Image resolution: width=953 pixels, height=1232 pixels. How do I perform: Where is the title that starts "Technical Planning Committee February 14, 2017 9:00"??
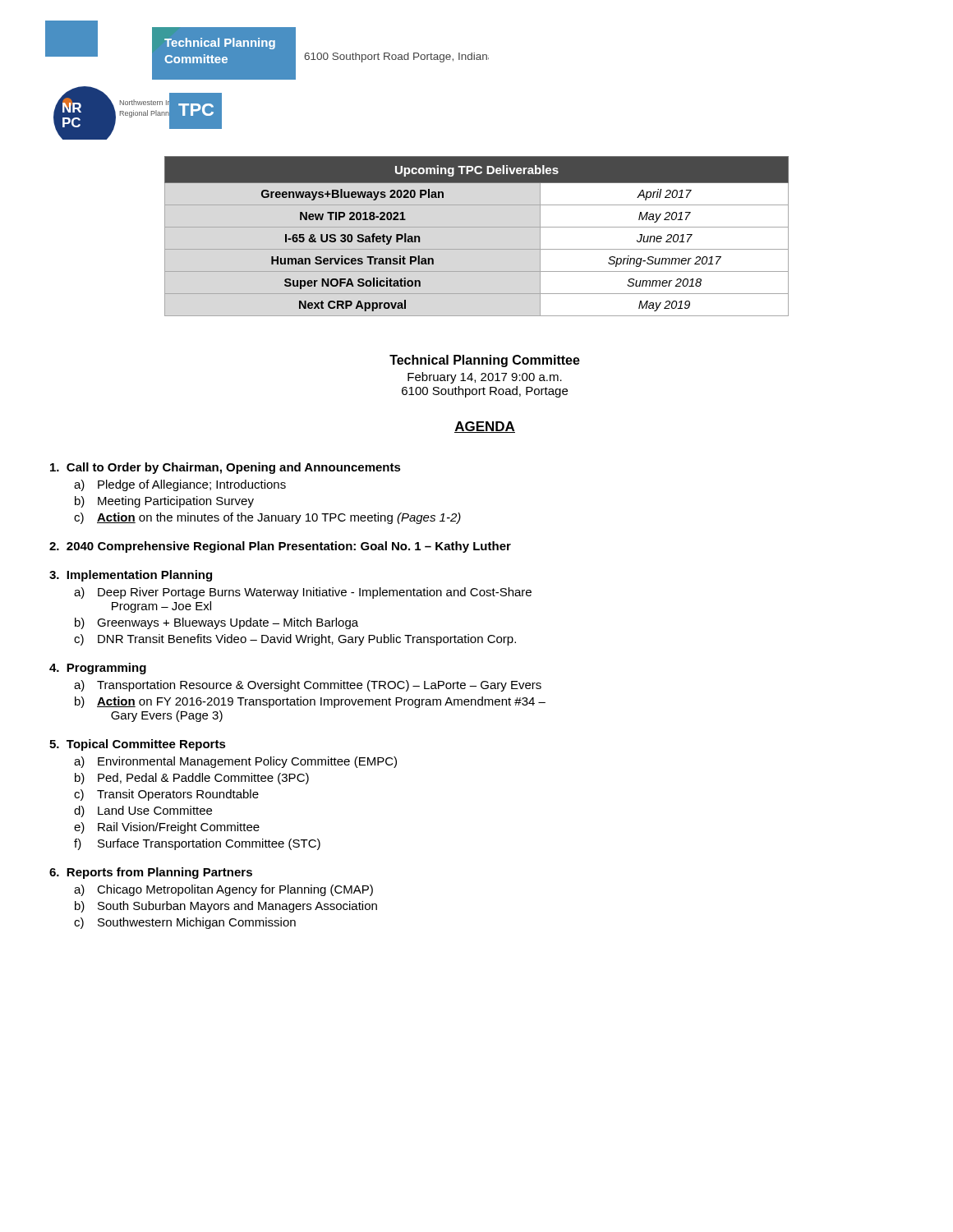pyautogui.click(x=485, y=375)
